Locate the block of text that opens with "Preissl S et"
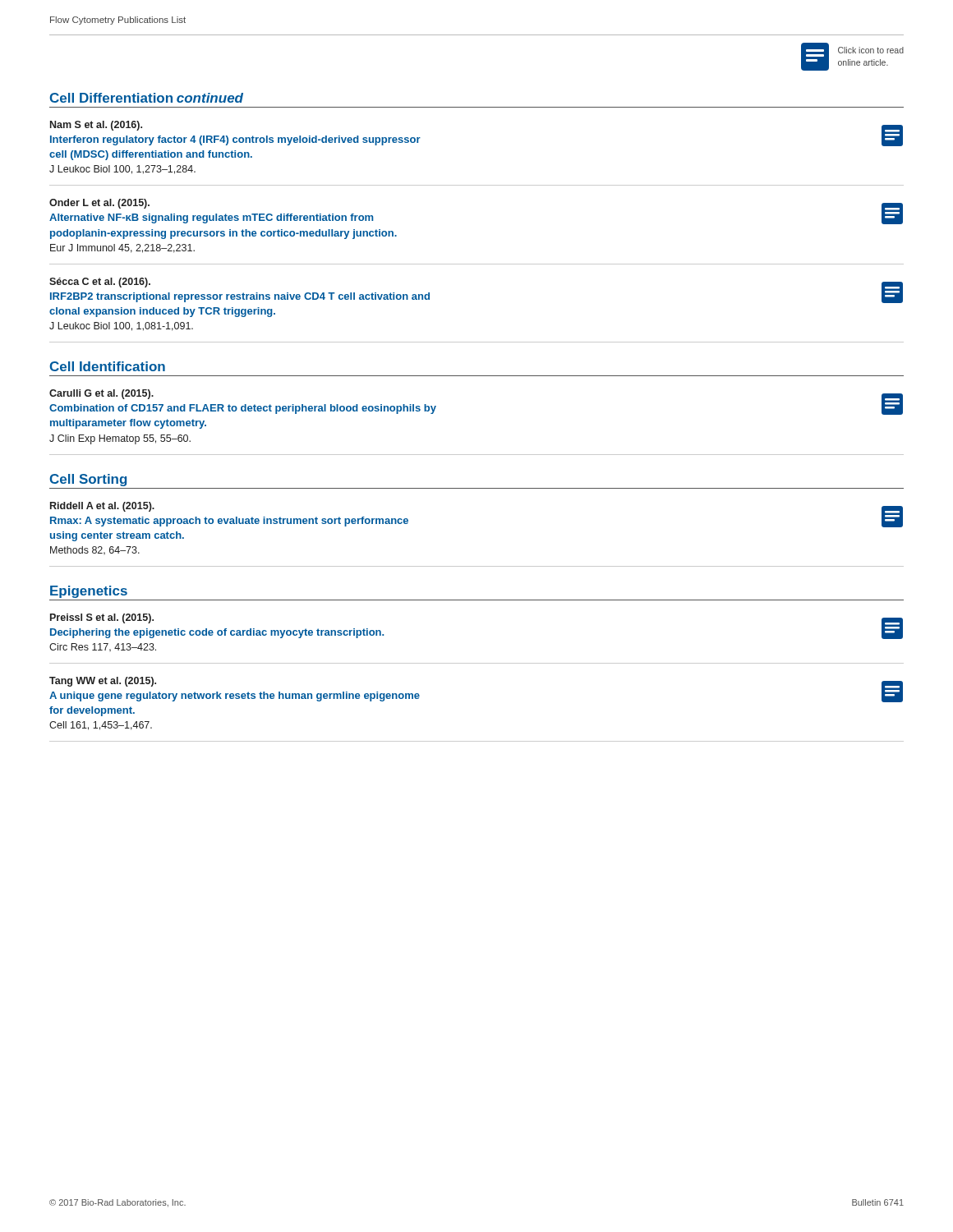953x1232 pixels. coord(129,630)
